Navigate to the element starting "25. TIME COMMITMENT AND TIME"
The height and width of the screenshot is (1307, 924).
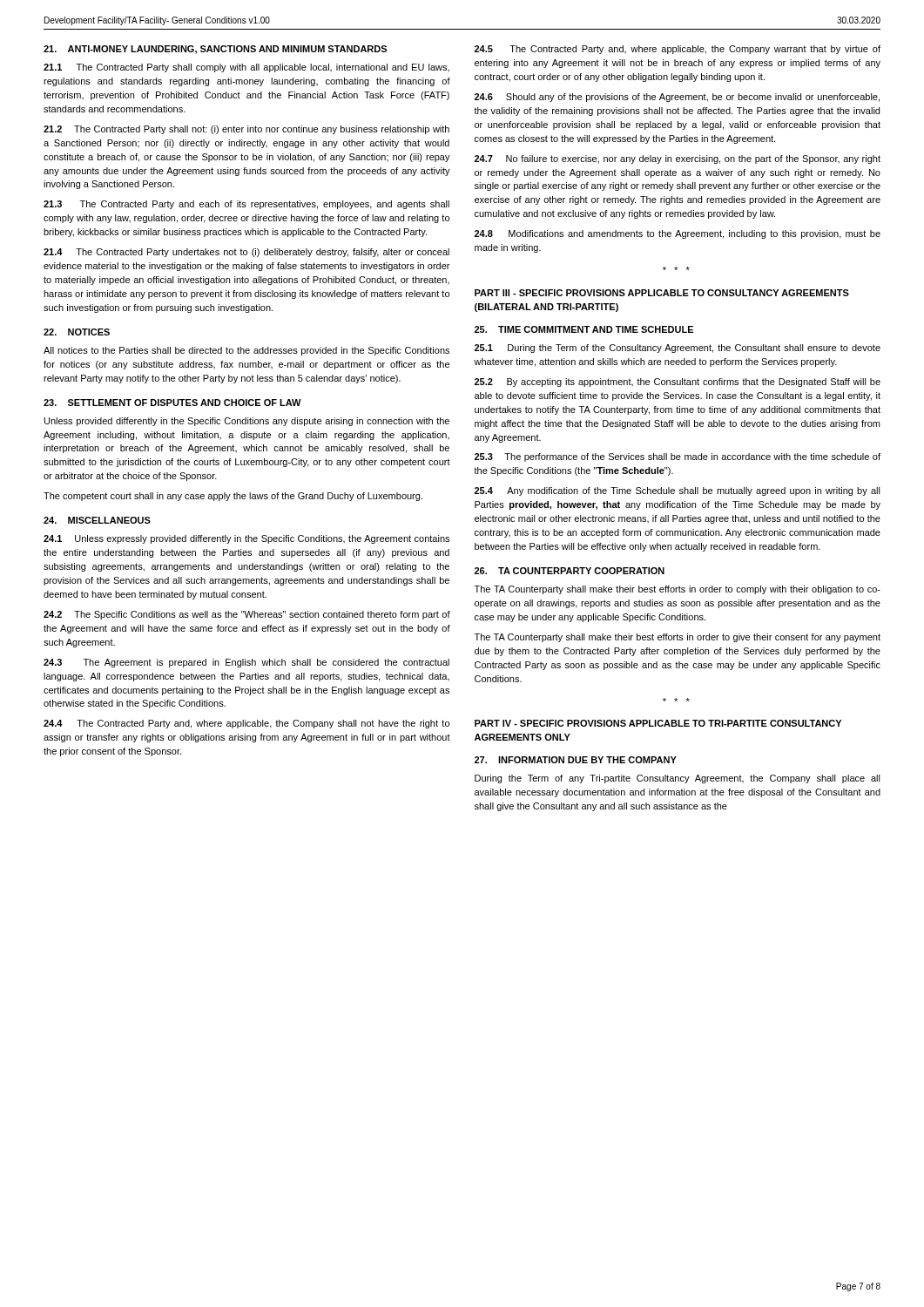click(x=584, y=329)
